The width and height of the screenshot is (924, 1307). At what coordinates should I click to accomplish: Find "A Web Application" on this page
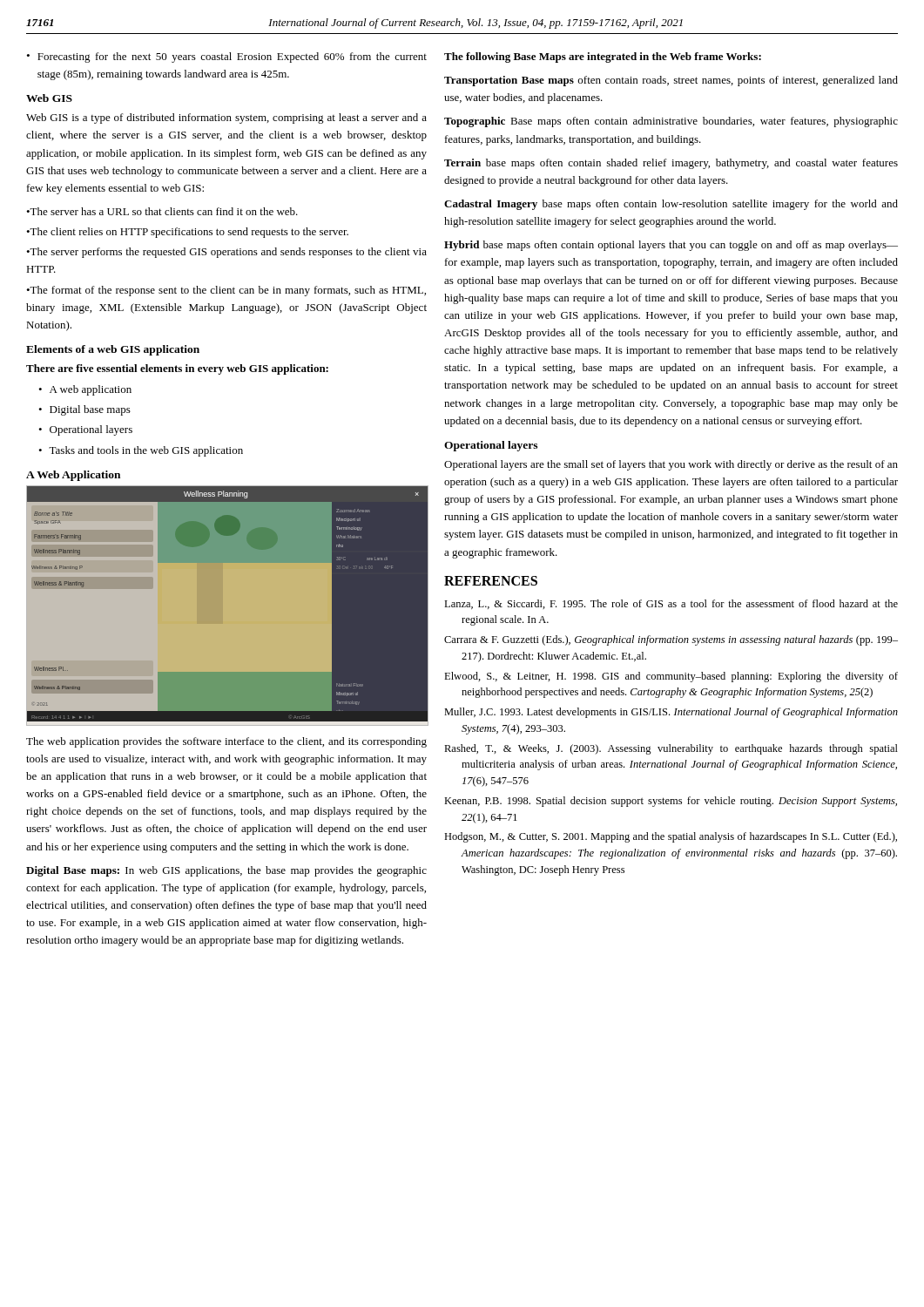73,474
